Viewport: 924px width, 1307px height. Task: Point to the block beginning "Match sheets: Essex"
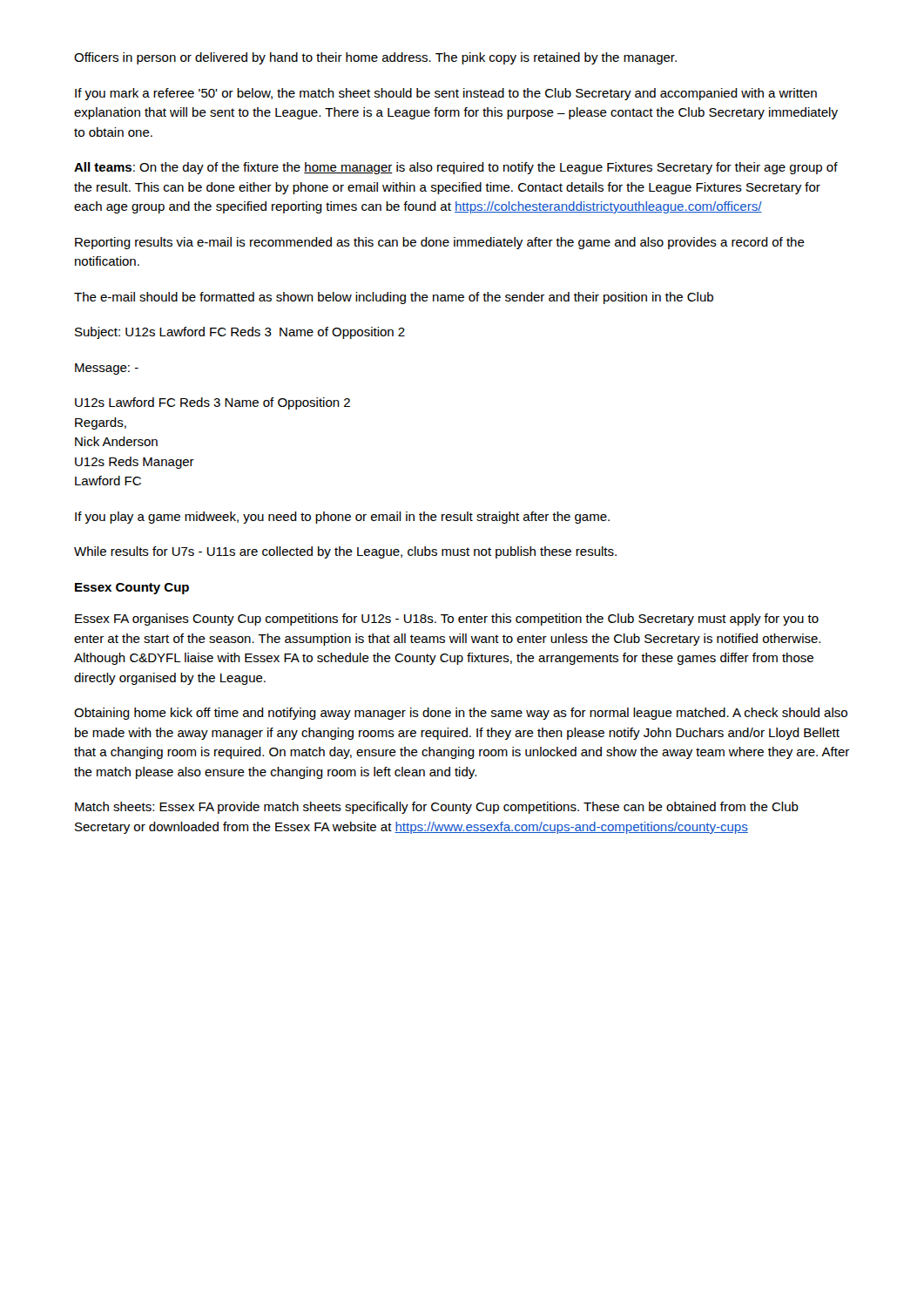point(436,816)
